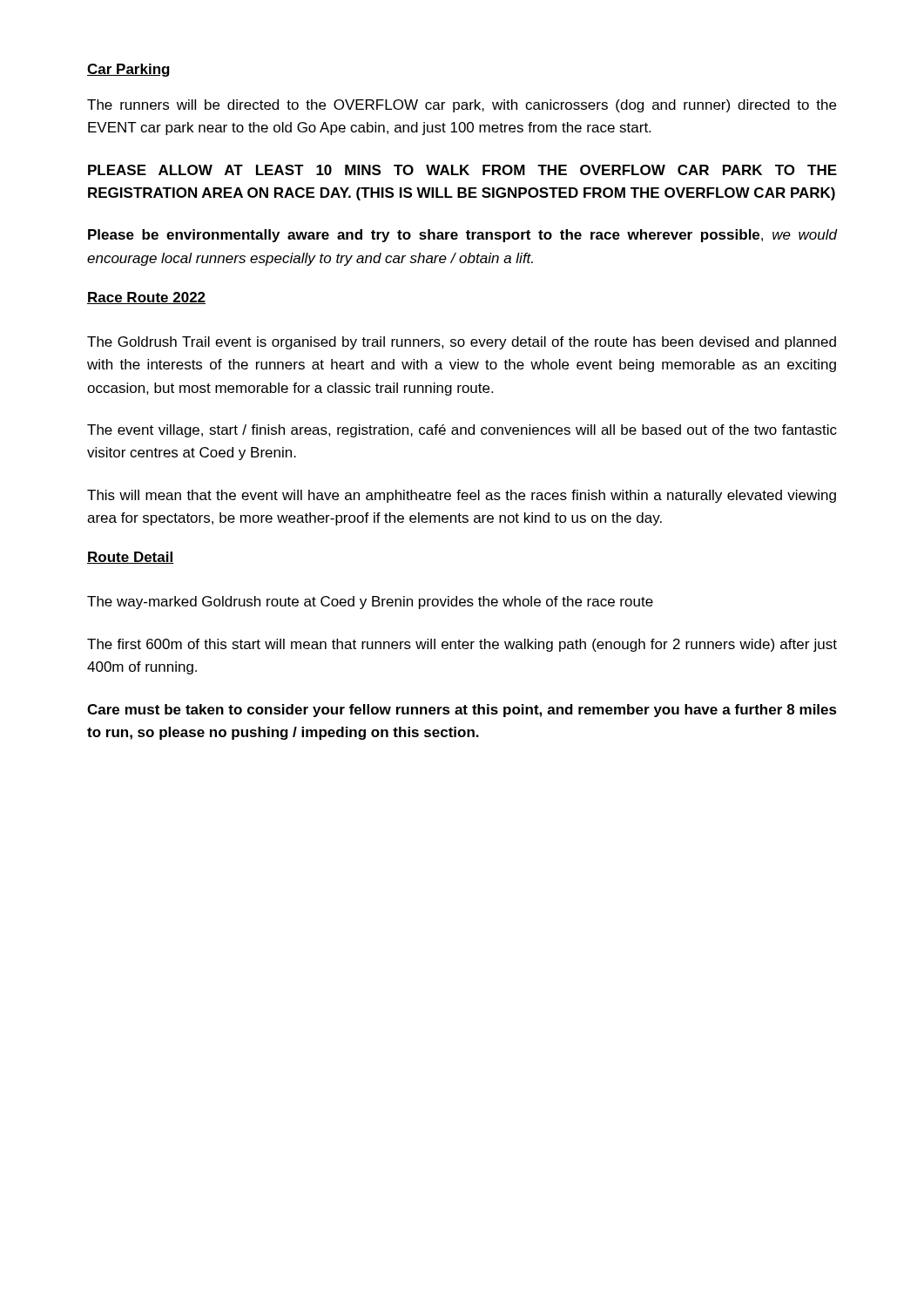This screenshot has width=924, height=1307.
Task: Select the region starting "Race Route 2022"
Action: click(x=146, y=298)
